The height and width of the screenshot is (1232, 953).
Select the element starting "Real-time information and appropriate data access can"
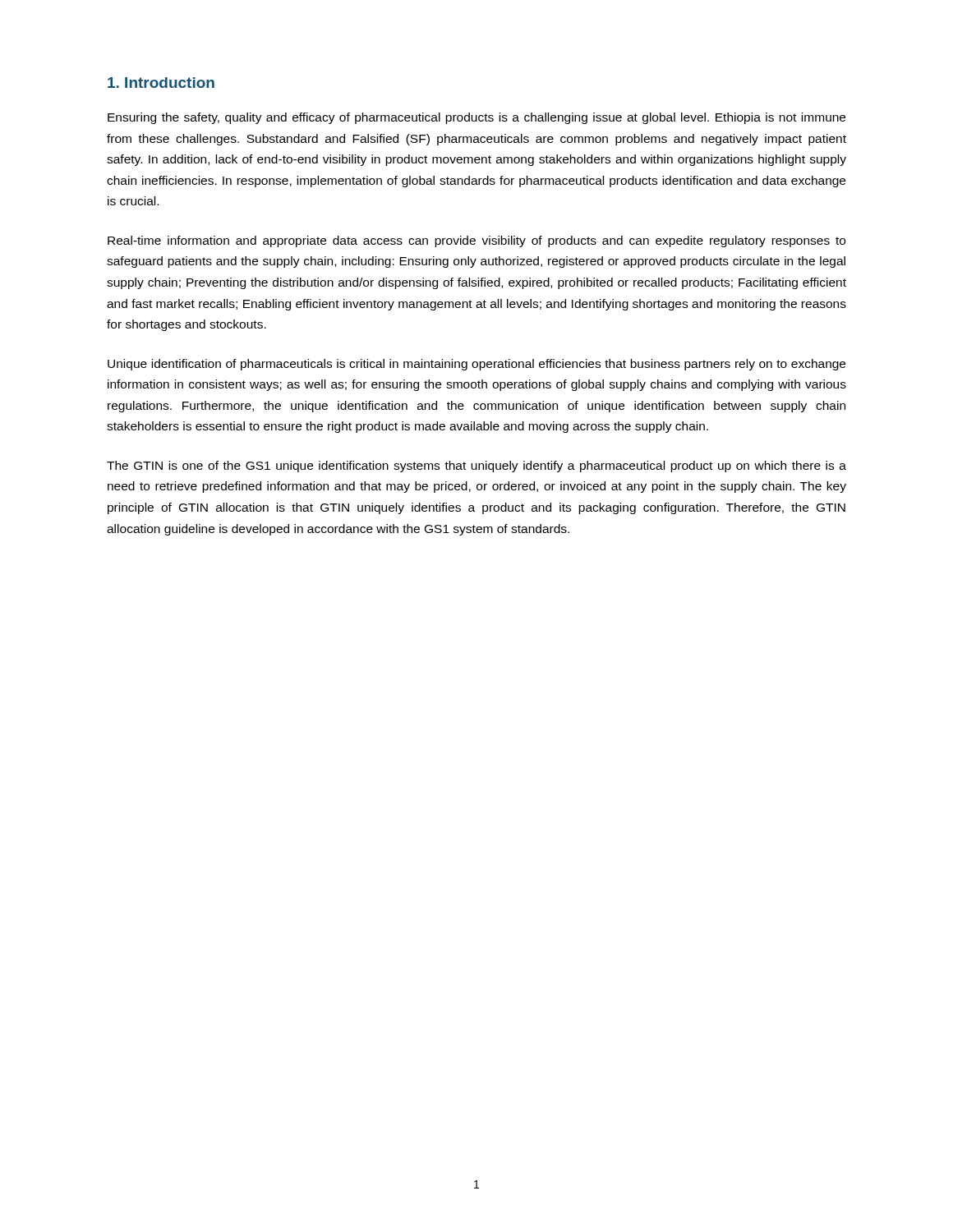click(x=476, y=282)
